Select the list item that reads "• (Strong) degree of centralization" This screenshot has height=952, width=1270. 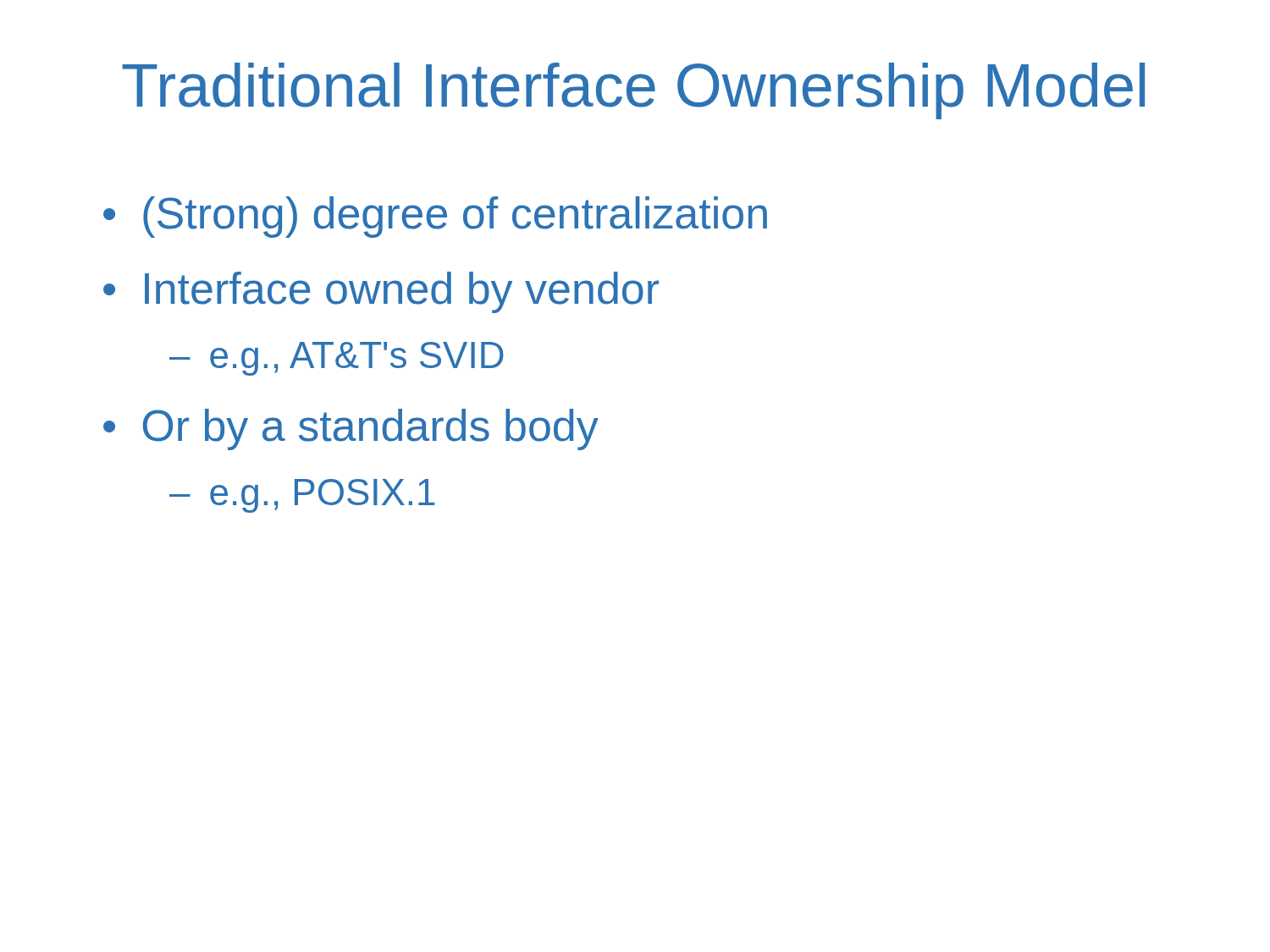coord(436,214)
